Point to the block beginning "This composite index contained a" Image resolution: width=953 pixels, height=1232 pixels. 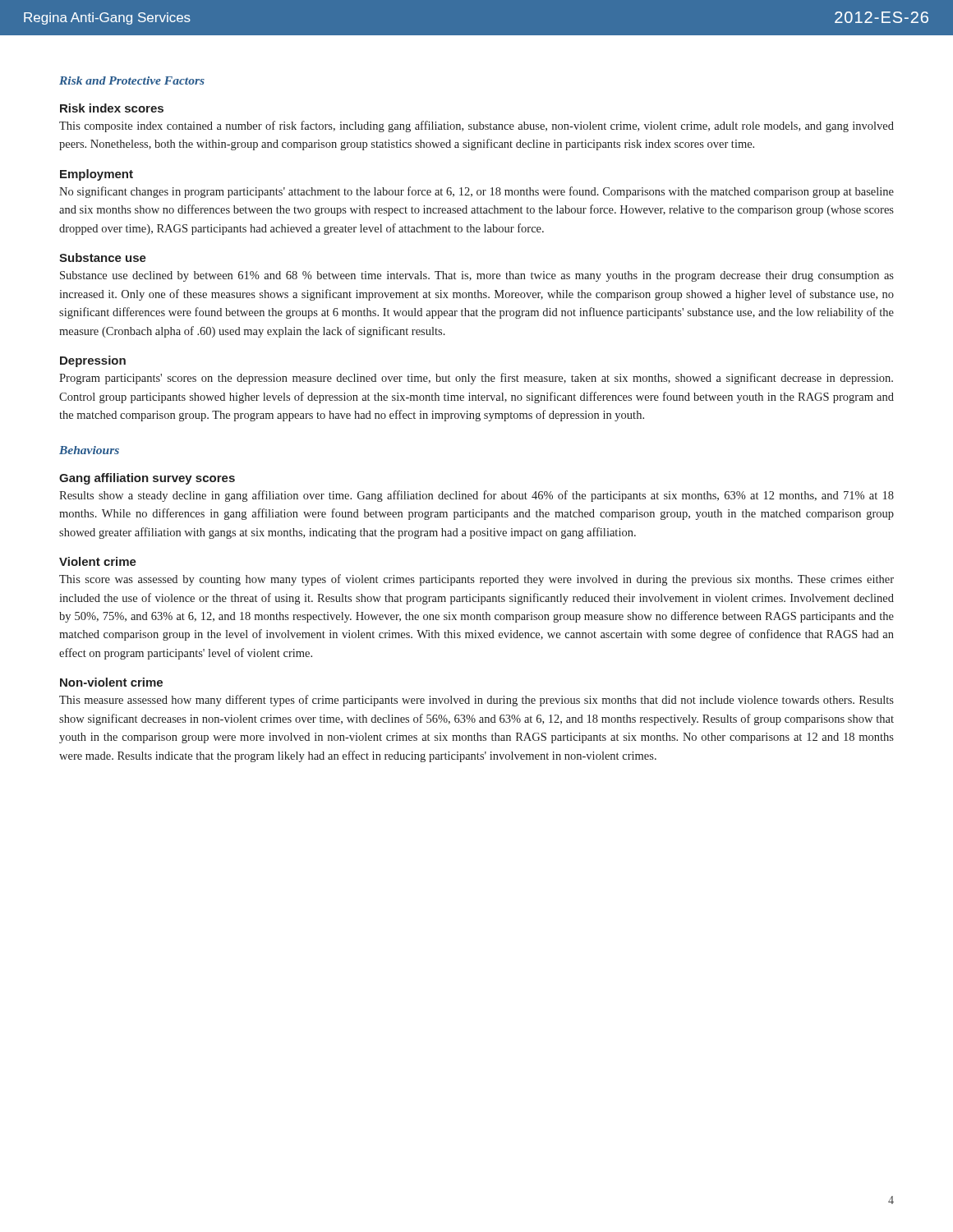(476, 135)
